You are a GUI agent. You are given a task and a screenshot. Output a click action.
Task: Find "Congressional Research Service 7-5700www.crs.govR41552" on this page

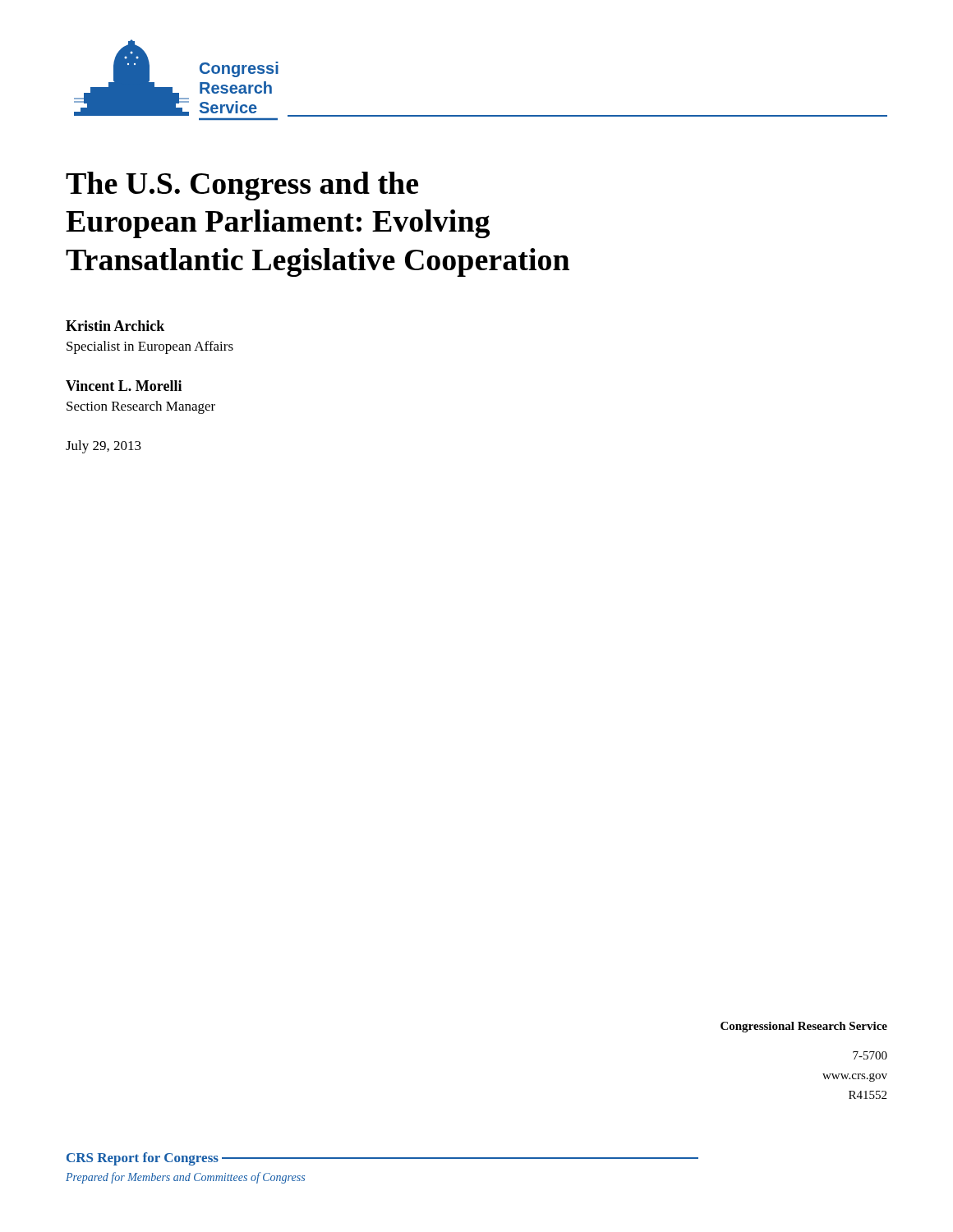pos(804,1027)
